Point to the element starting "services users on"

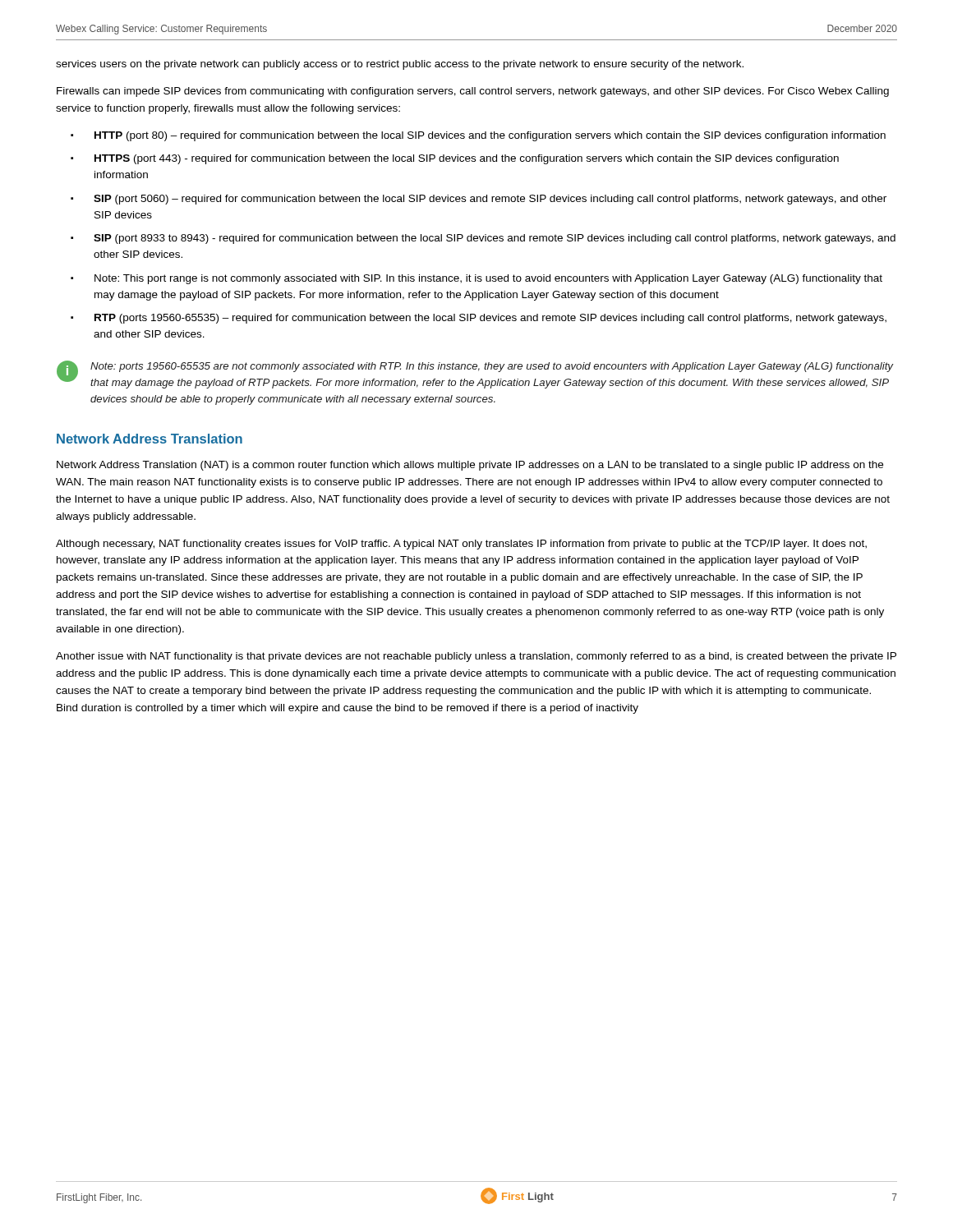click(x=400, y=64)
